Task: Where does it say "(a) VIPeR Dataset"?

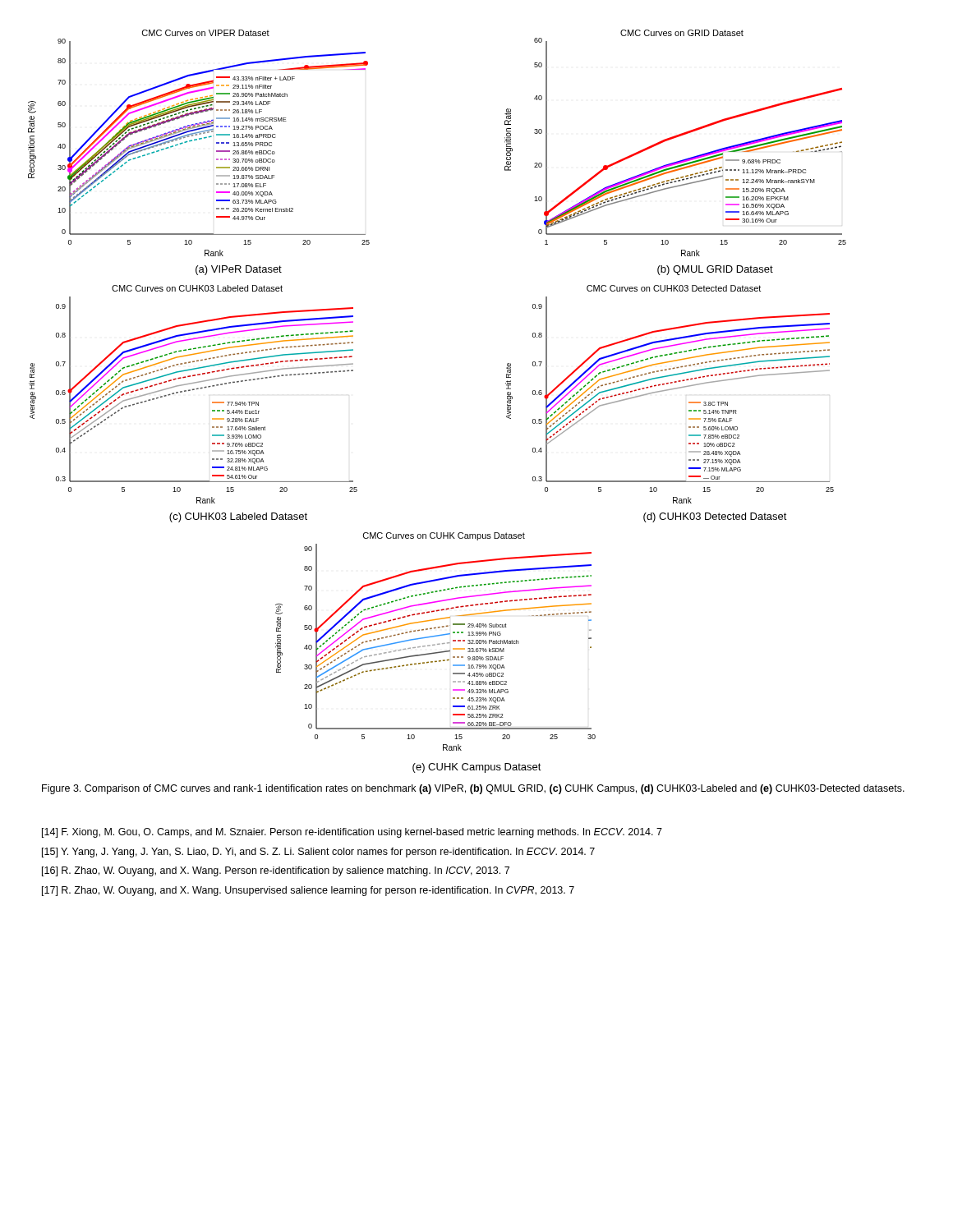Action: [x=238, y=269]
